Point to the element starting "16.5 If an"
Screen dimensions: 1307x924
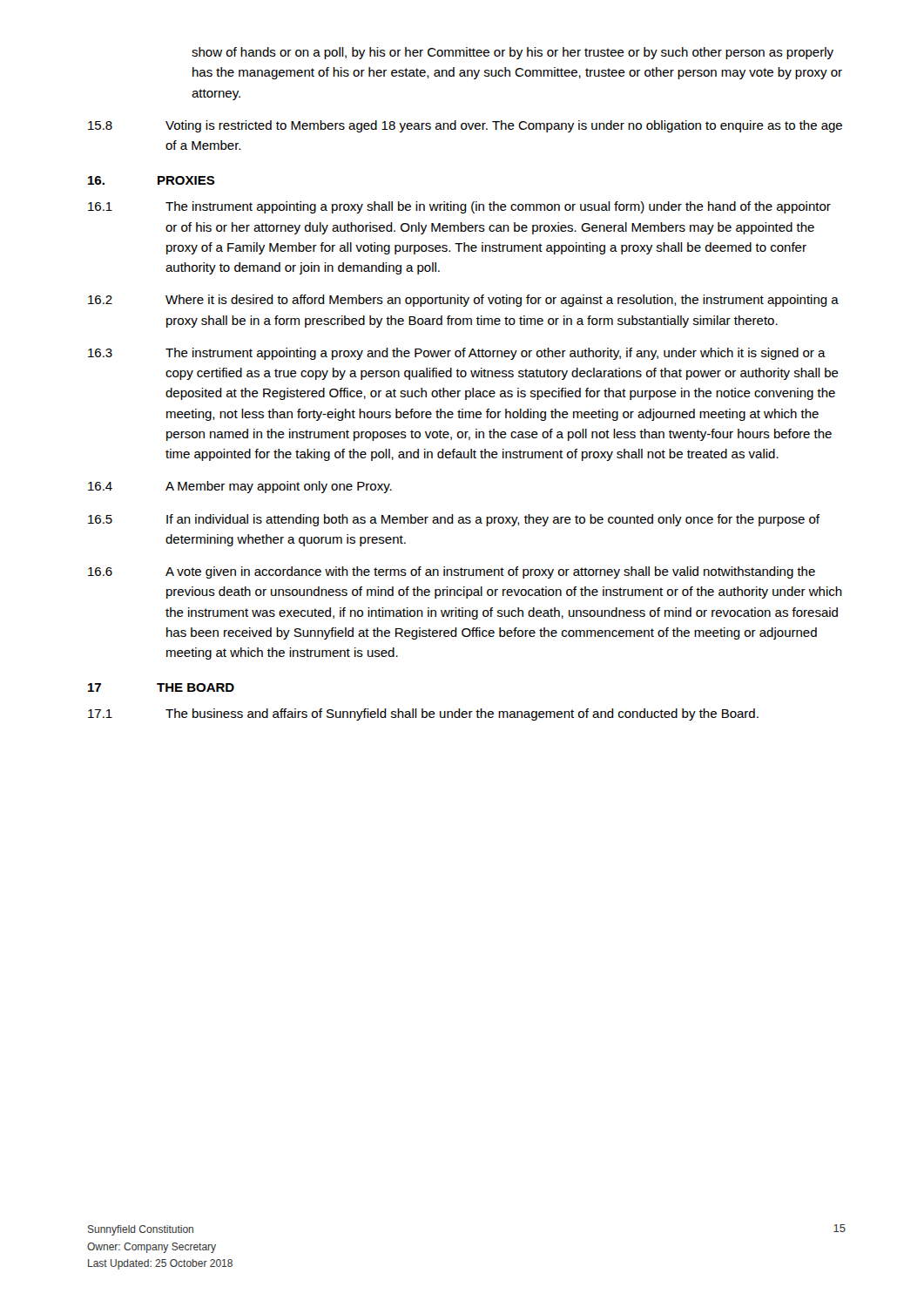point(466,529)
